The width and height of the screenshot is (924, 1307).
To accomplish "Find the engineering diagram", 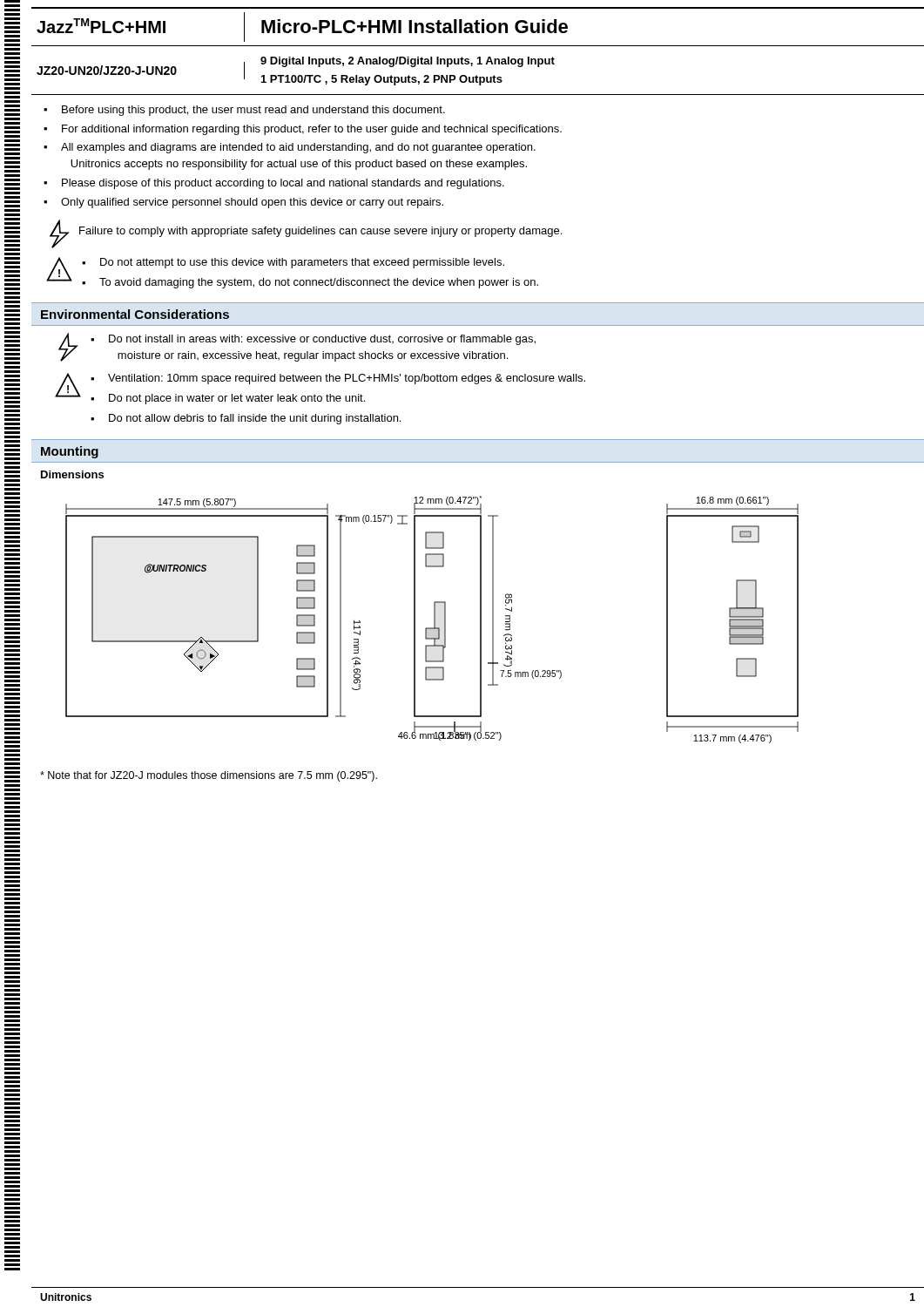I will (x=478, y=625).
